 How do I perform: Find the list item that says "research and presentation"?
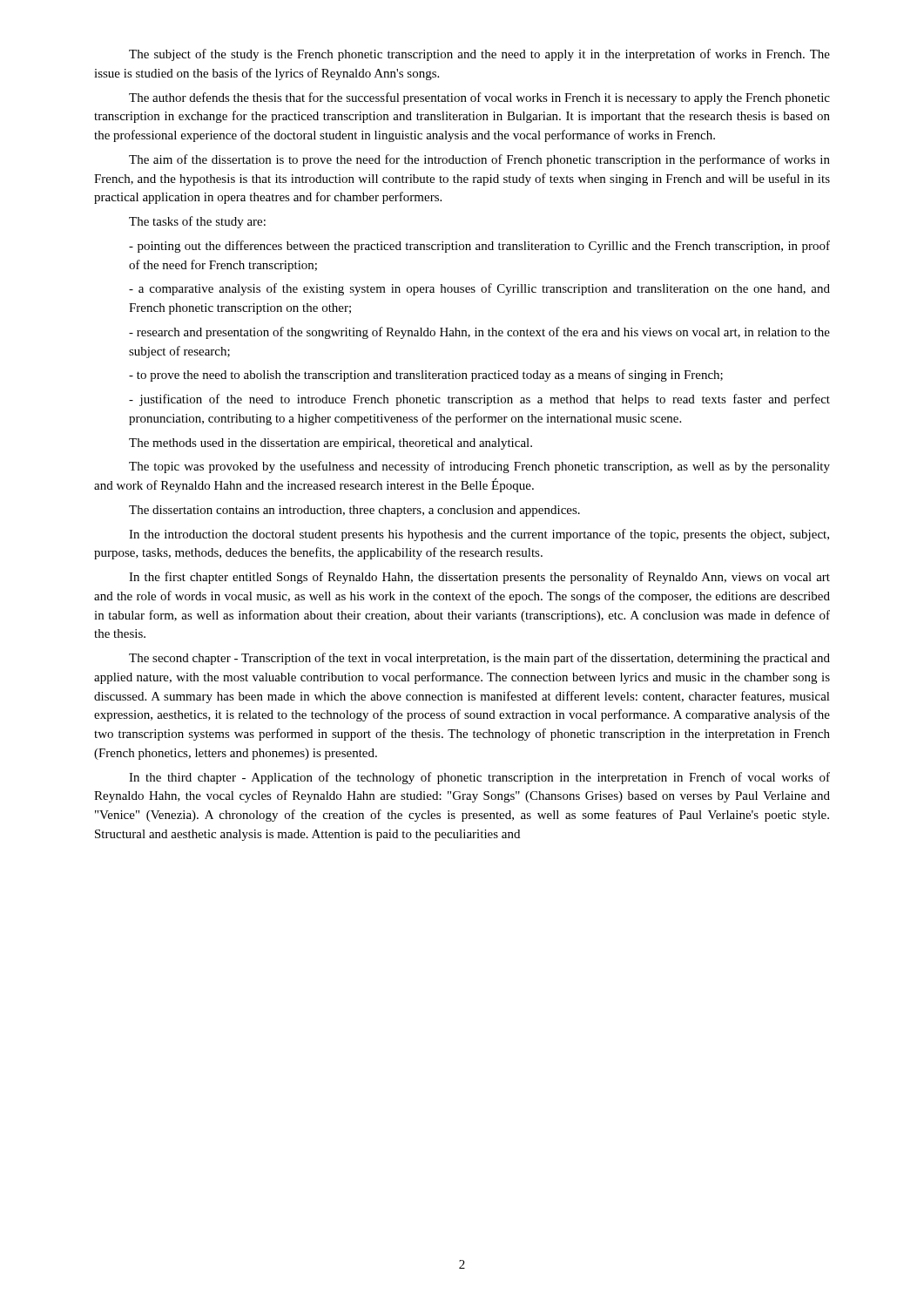click(479, 341)
